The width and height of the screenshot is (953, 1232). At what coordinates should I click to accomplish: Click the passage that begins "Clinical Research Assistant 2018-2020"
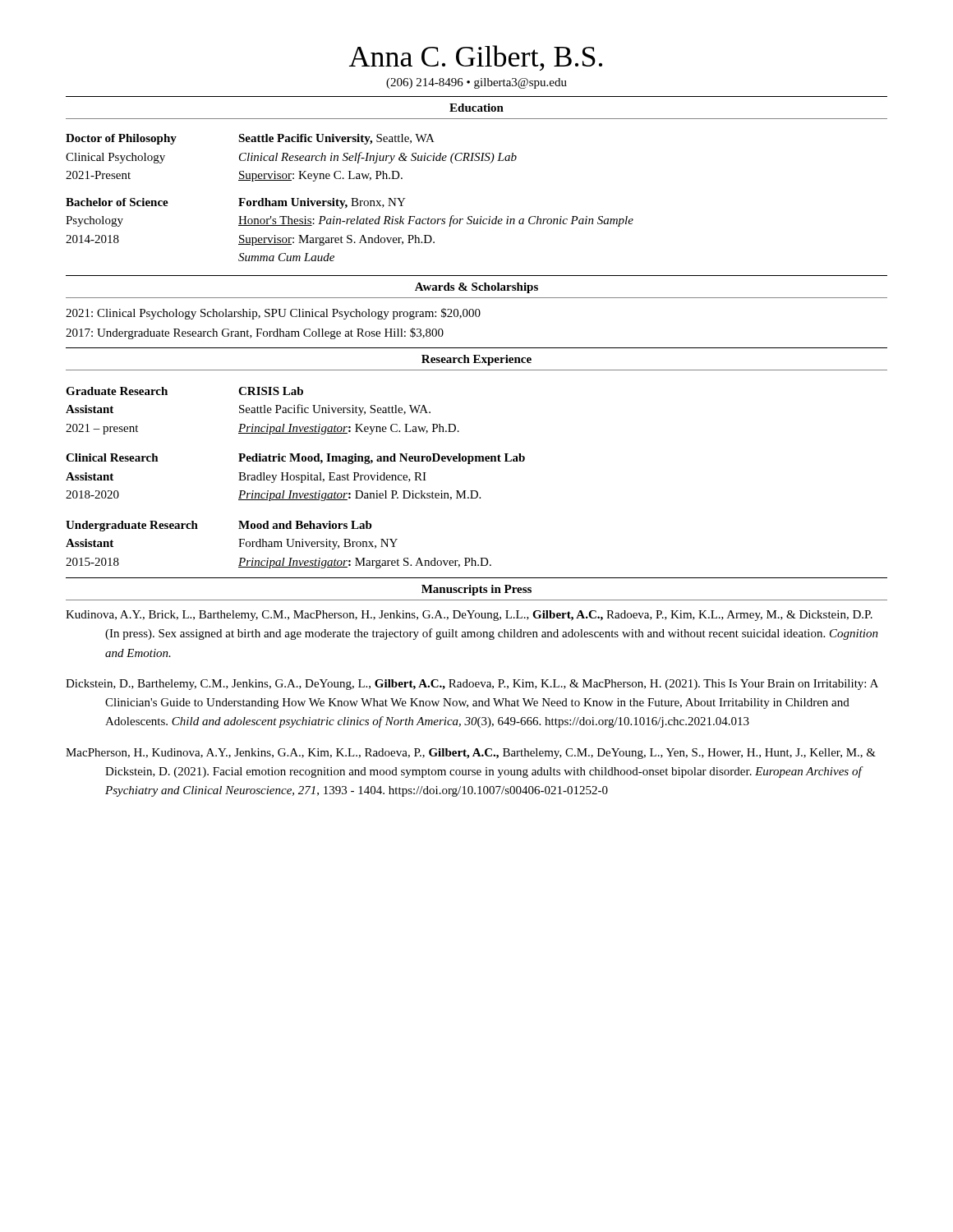(x=295, y=459)
